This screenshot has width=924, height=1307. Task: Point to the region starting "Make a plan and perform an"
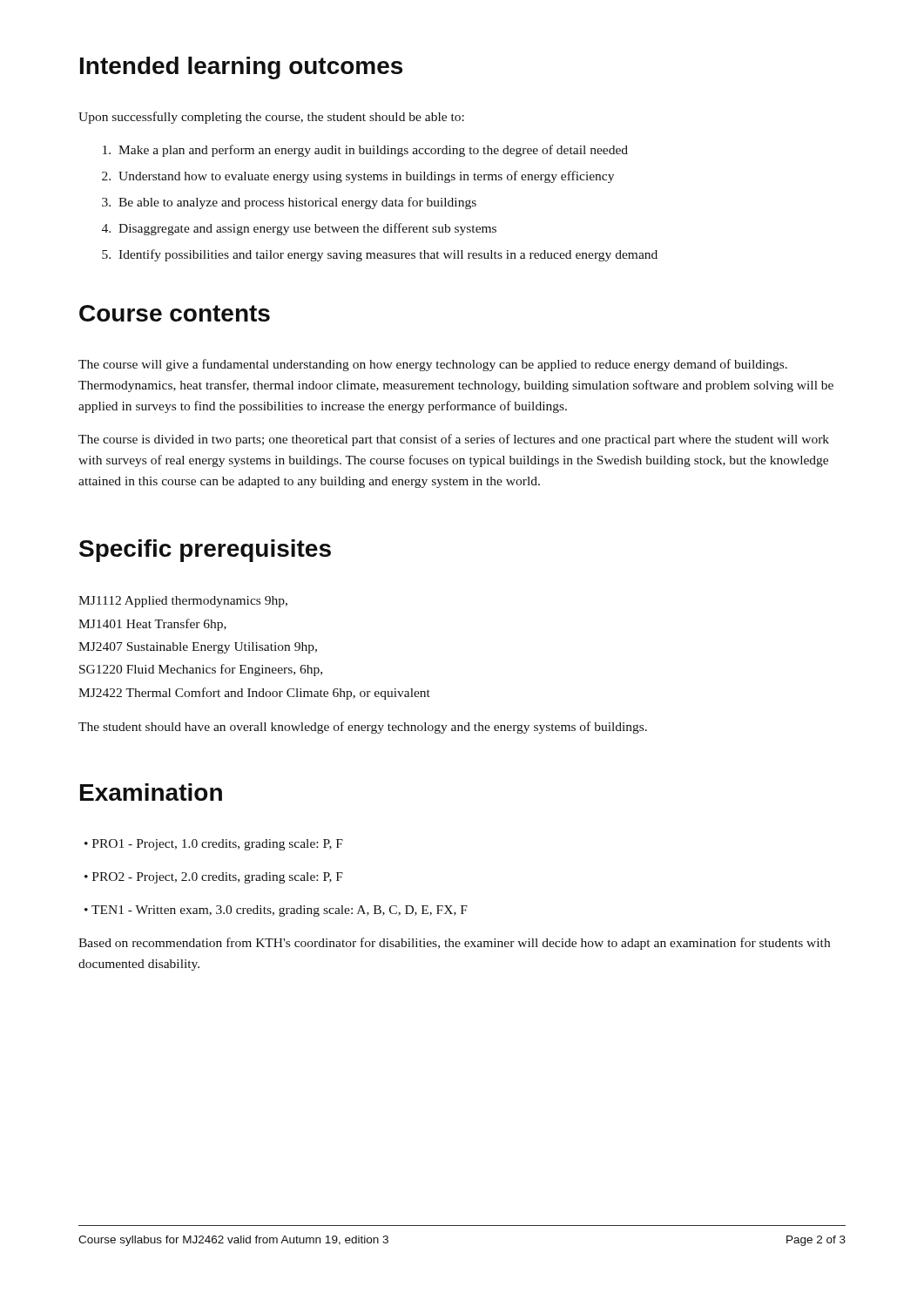pyautogui.click(x=462, y=150)
